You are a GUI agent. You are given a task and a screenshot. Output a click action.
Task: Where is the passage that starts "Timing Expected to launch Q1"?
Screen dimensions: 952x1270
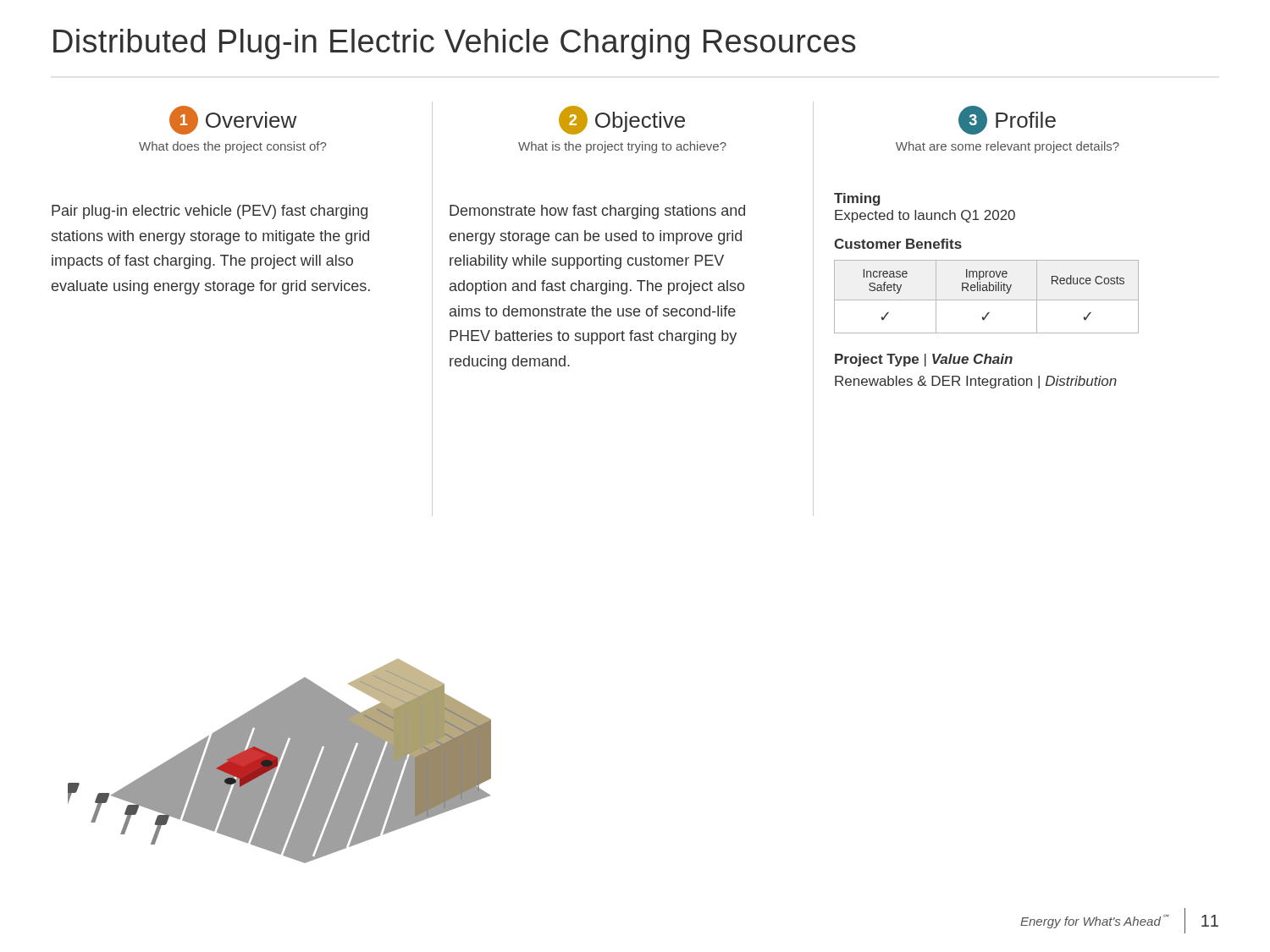(x=1012, y=207)
